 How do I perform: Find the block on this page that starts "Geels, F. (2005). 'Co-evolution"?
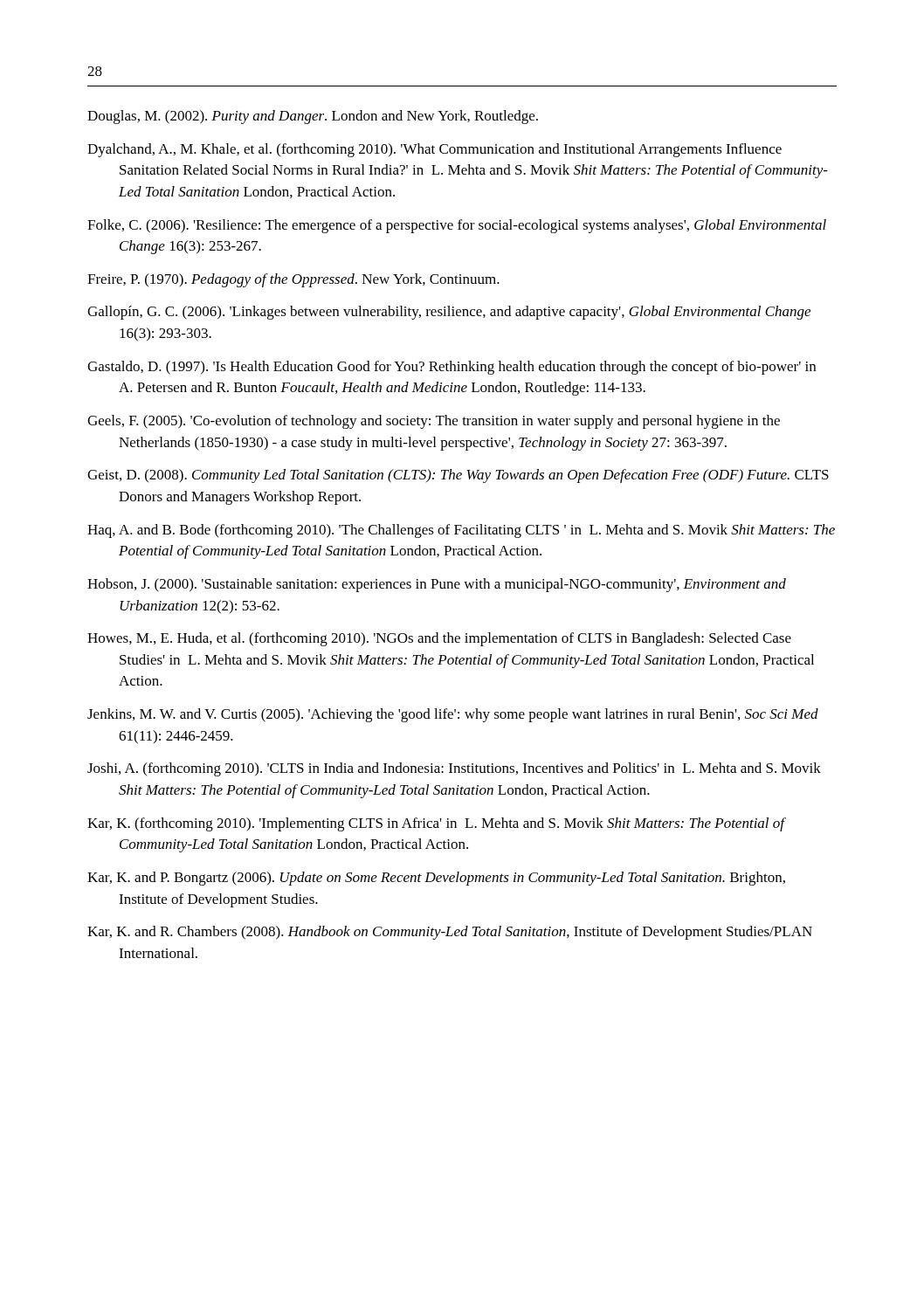pos(434,431)
